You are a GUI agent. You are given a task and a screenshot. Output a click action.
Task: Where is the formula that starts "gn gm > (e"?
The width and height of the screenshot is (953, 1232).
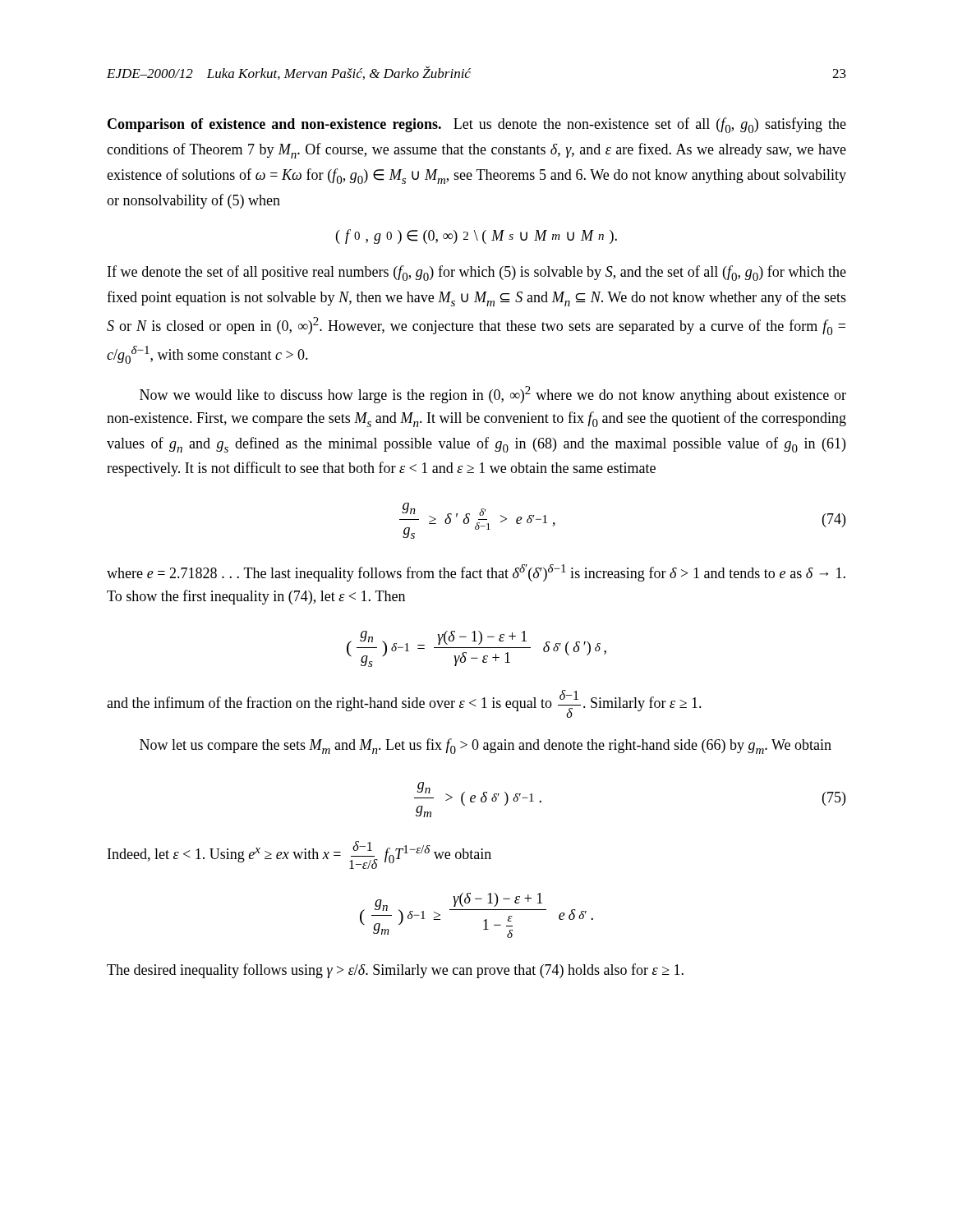tap(424, 798)
